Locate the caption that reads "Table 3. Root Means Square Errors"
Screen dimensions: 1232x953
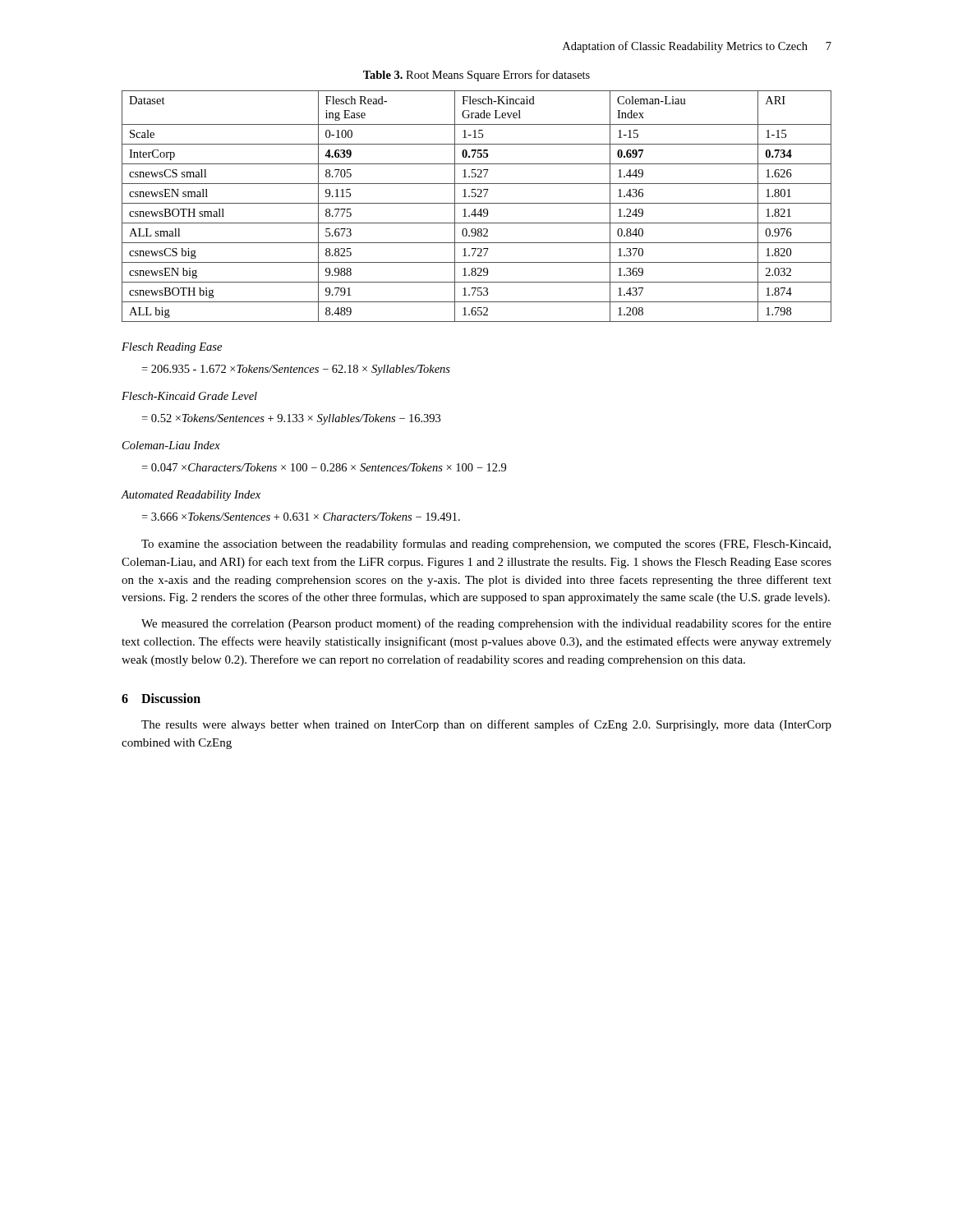pyautogui.click(x=476, y=75)
